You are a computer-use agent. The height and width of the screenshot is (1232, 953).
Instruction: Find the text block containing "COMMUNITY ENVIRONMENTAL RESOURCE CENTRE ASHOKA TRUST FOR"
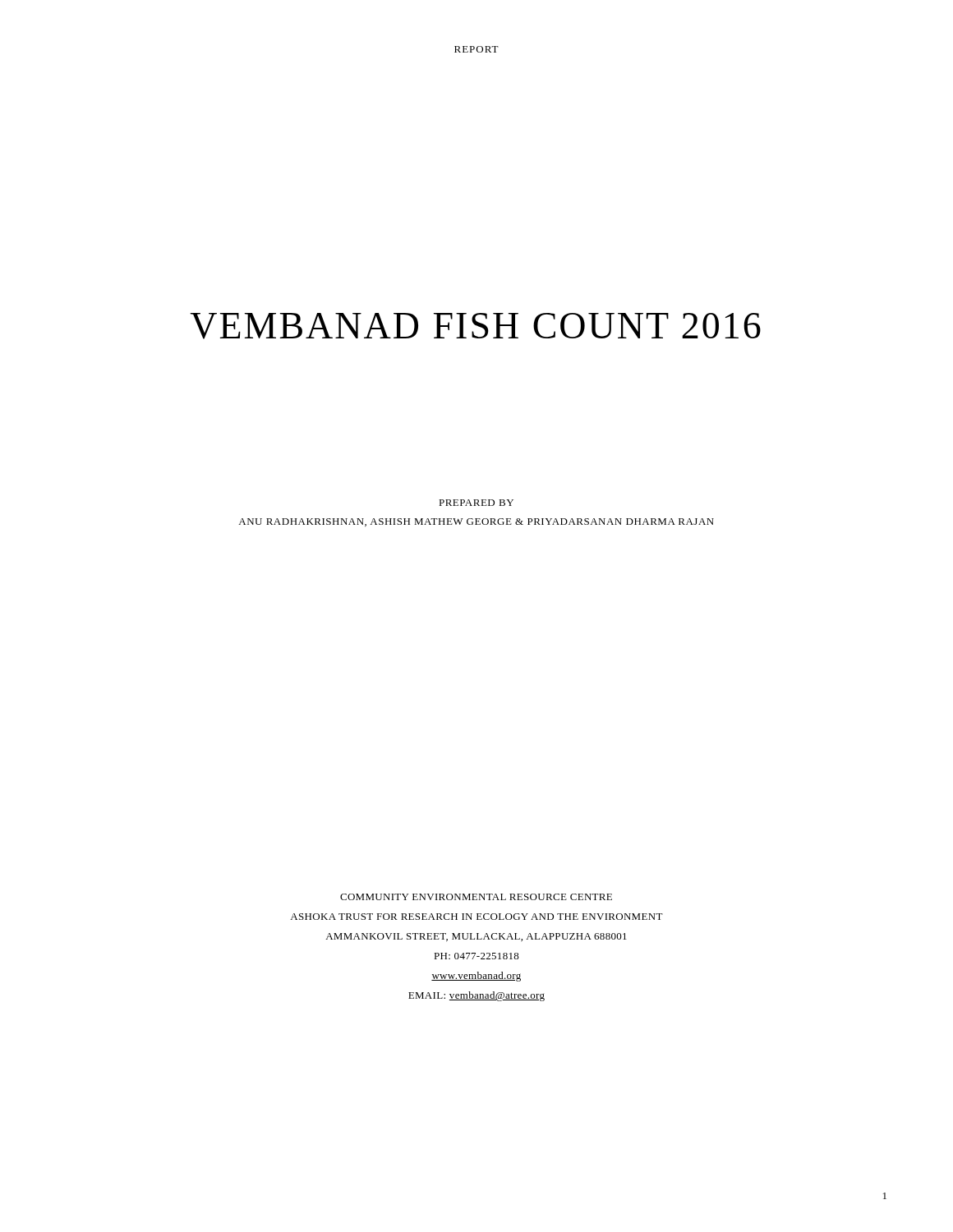tap(476, 946)
